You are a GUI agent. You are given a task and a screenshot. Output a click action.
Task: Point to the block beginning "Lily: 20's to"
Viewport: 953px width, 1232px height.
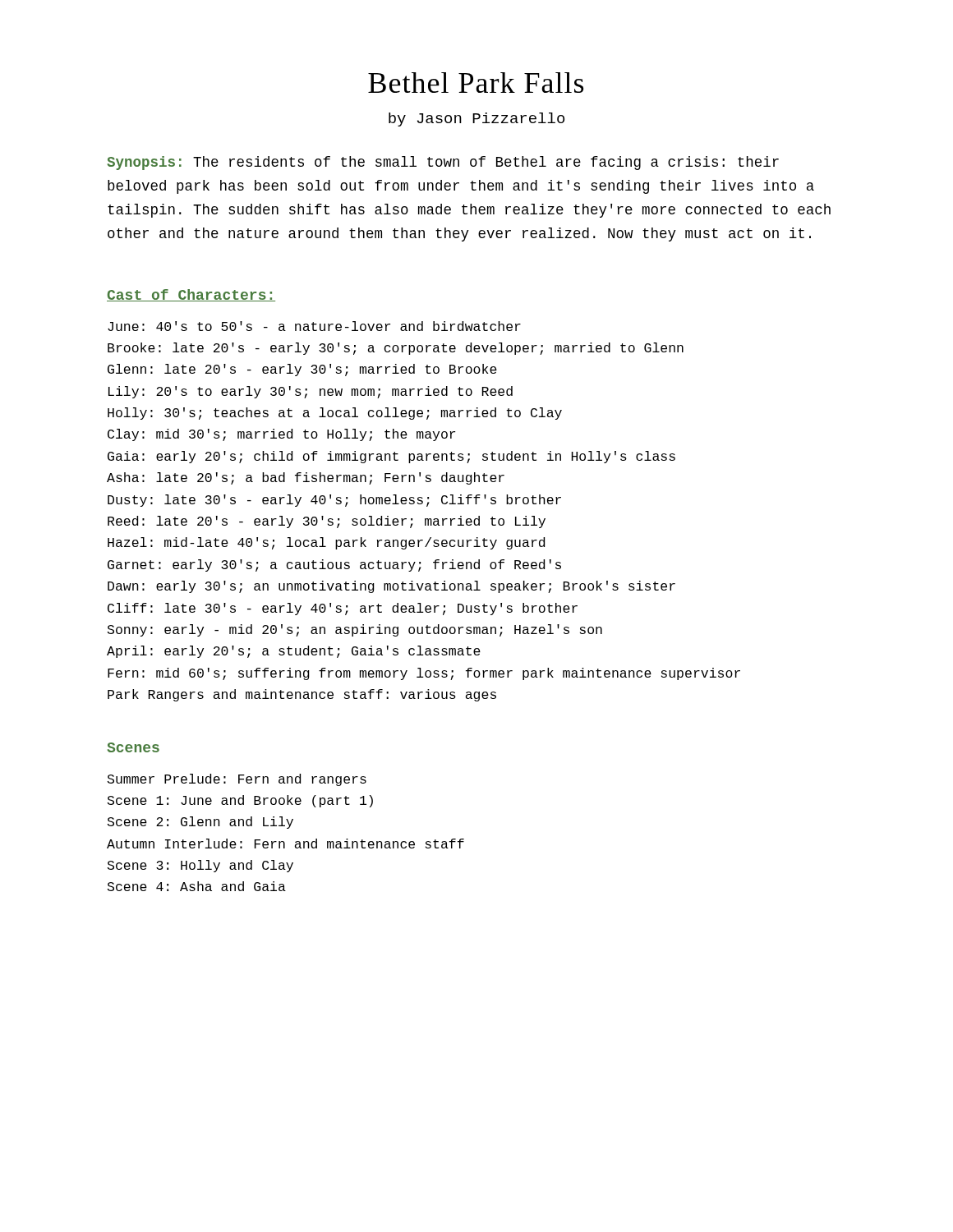click(x=310, y=392)
